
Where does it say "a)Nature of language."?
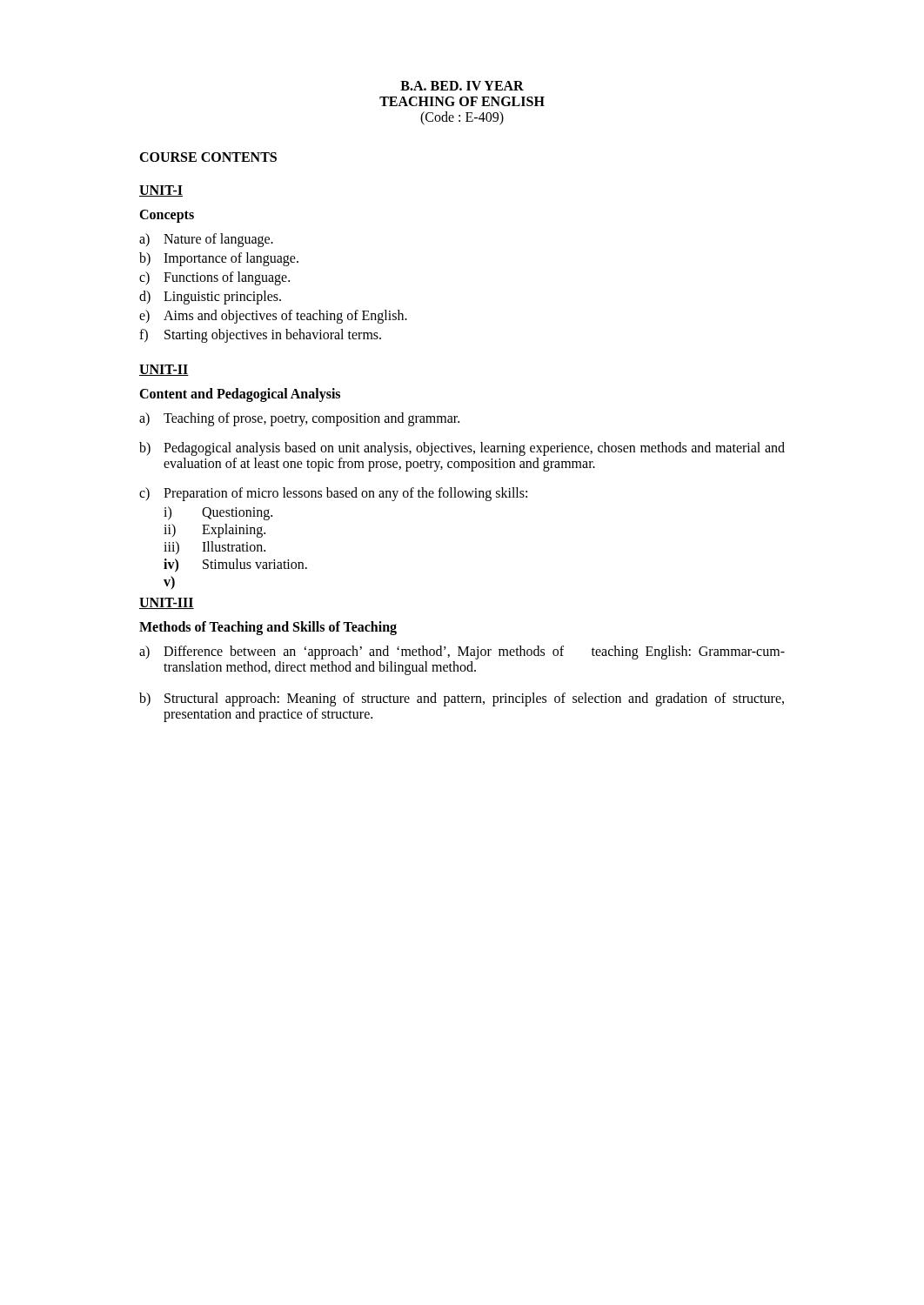[206, 240]
